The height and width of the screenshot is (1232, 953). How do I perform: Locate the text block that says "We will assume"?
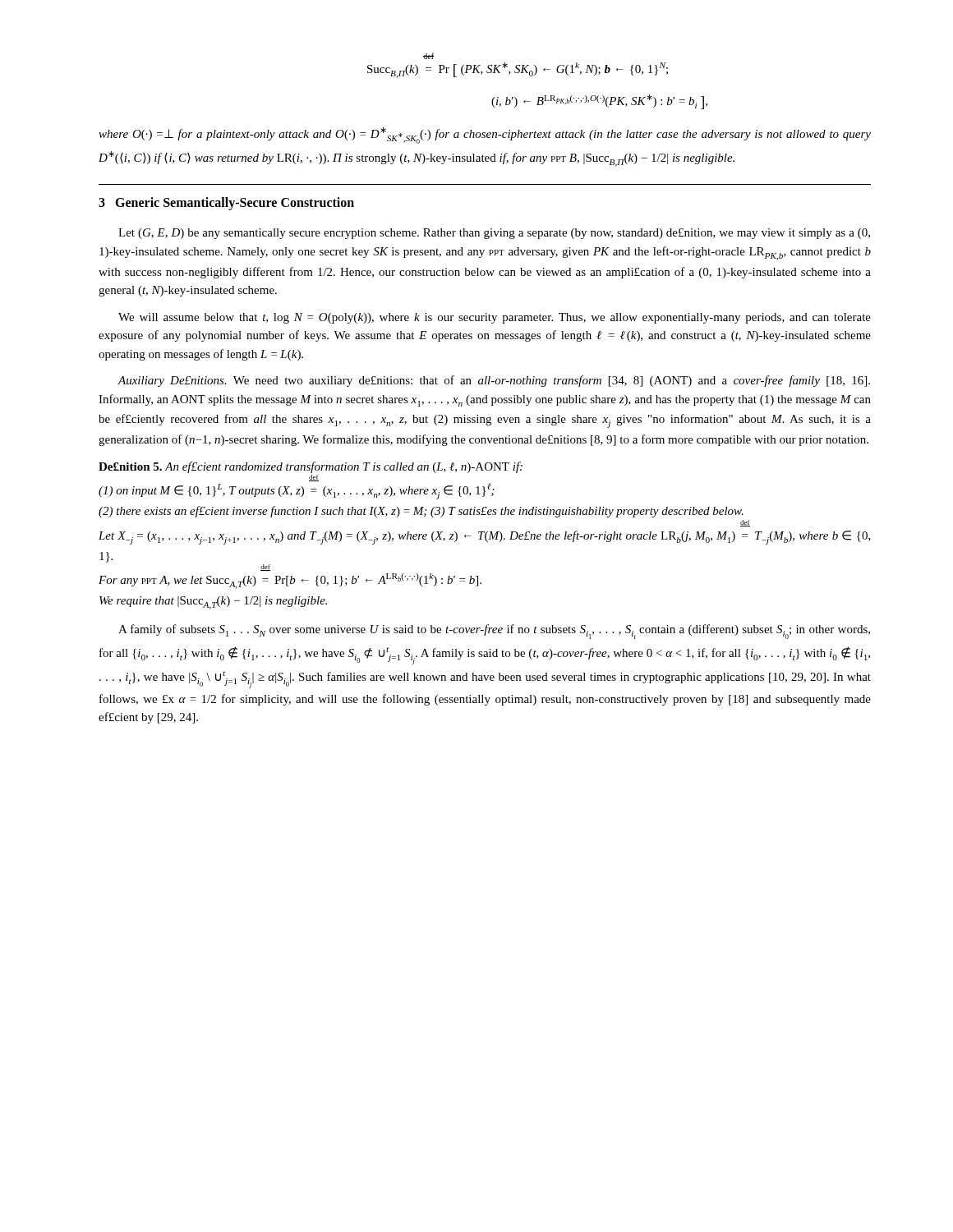click(485, 335)
